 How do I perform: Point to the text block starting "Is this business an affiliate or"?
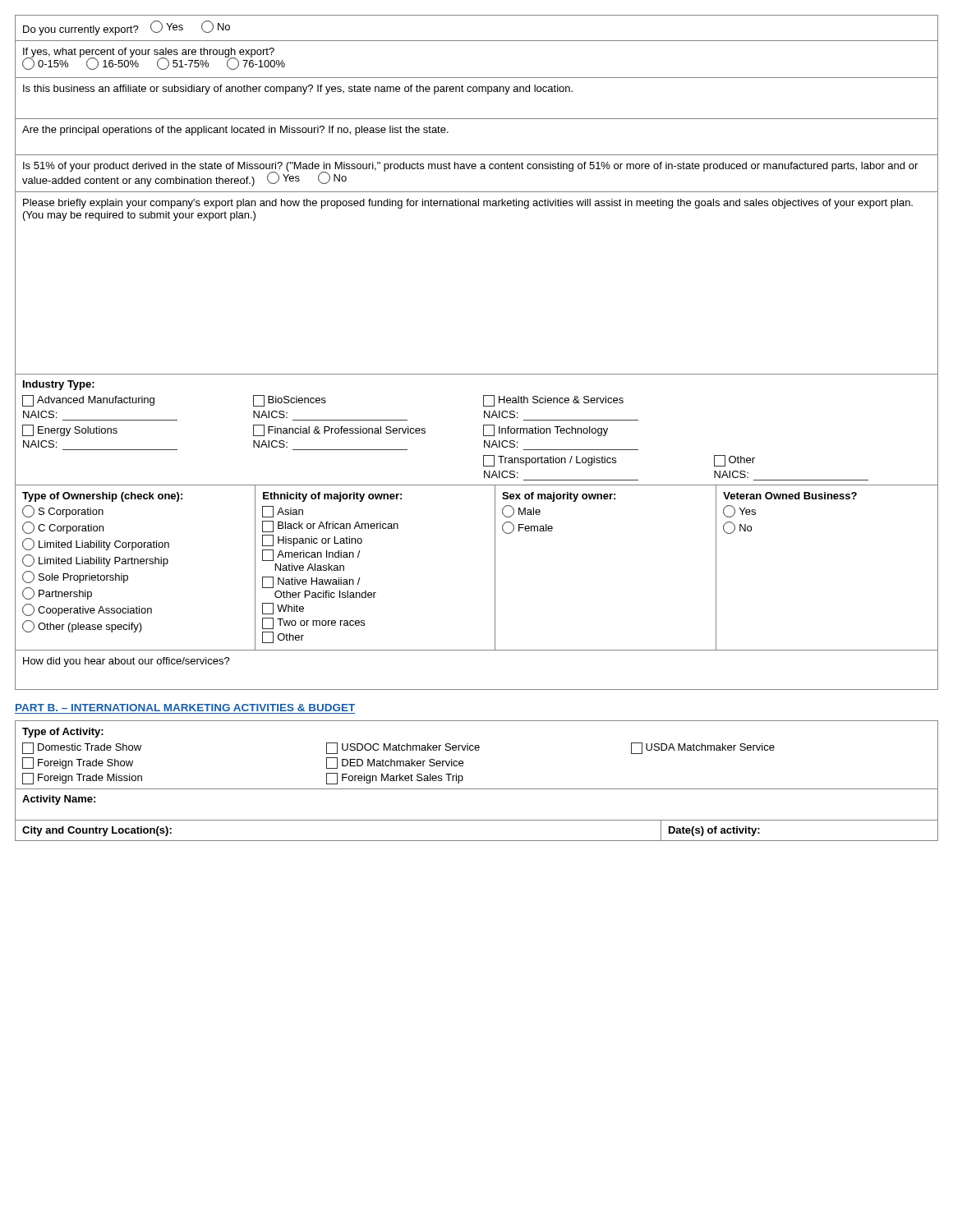298,88
